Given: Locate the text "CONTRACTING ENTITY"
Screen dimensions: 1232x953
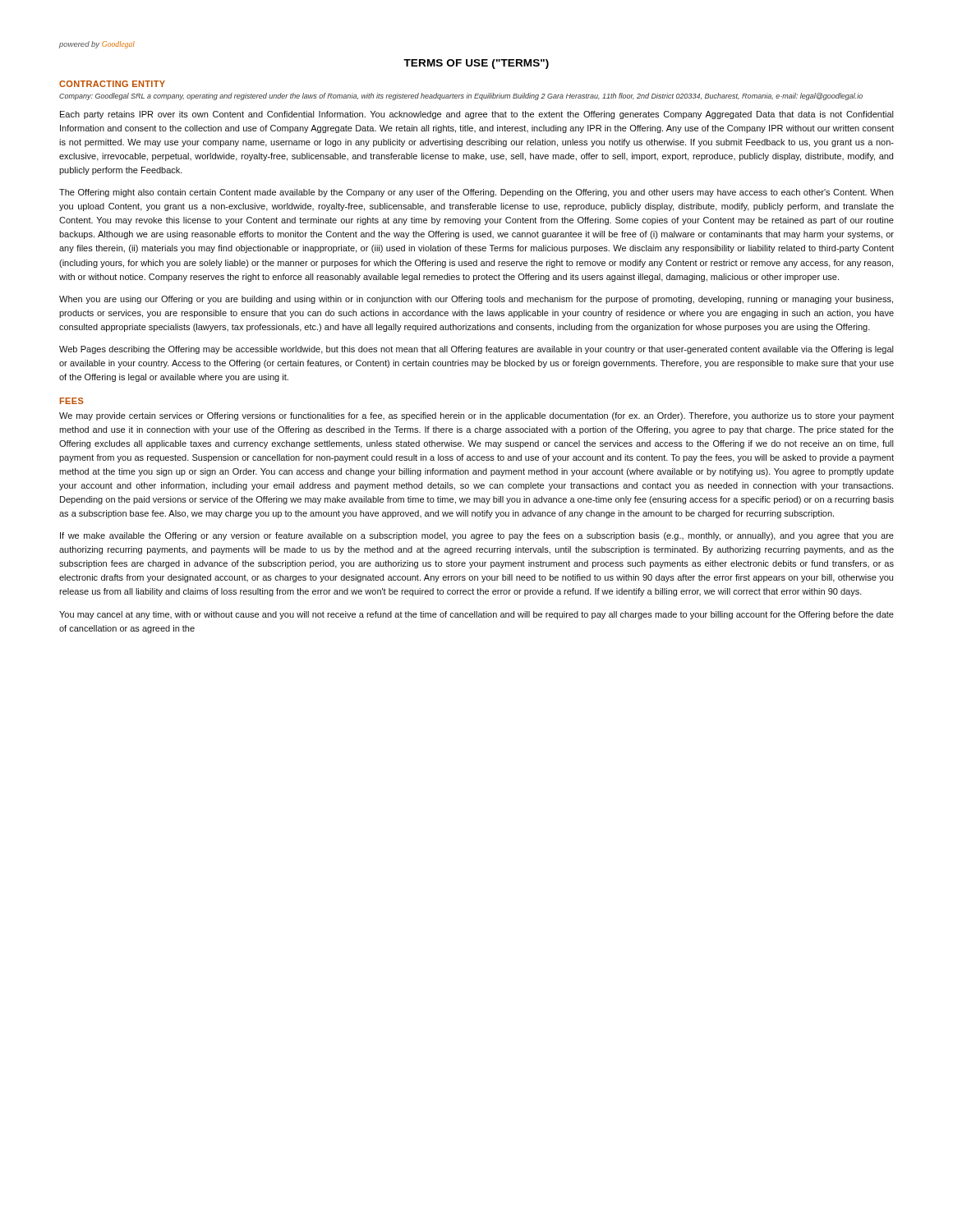Looking at the screenshot, I should tap(112, 84).
